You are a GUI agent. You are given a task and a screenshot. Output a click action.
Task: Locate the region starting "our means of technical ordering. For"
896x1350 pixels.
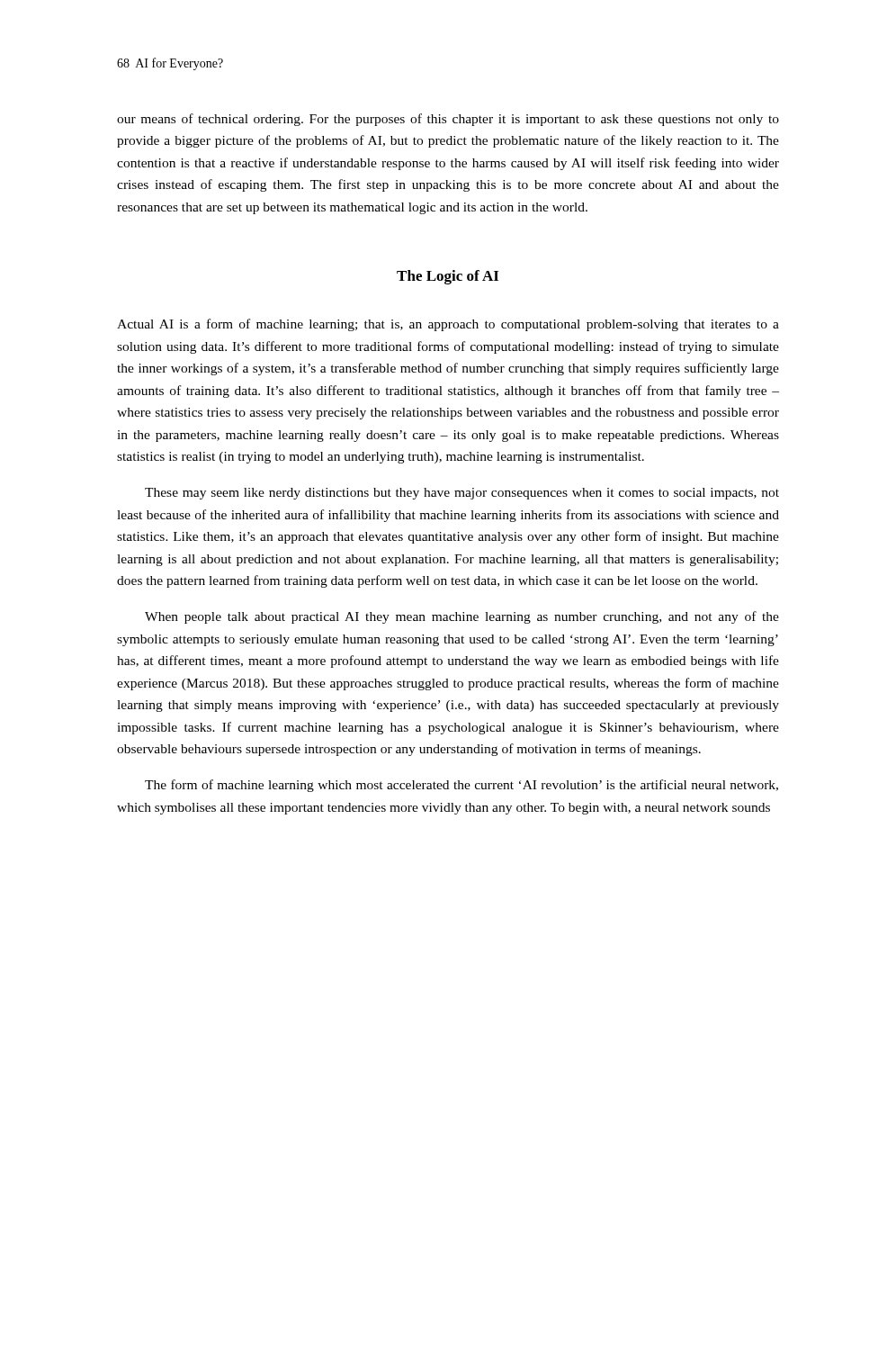point(448,163)
